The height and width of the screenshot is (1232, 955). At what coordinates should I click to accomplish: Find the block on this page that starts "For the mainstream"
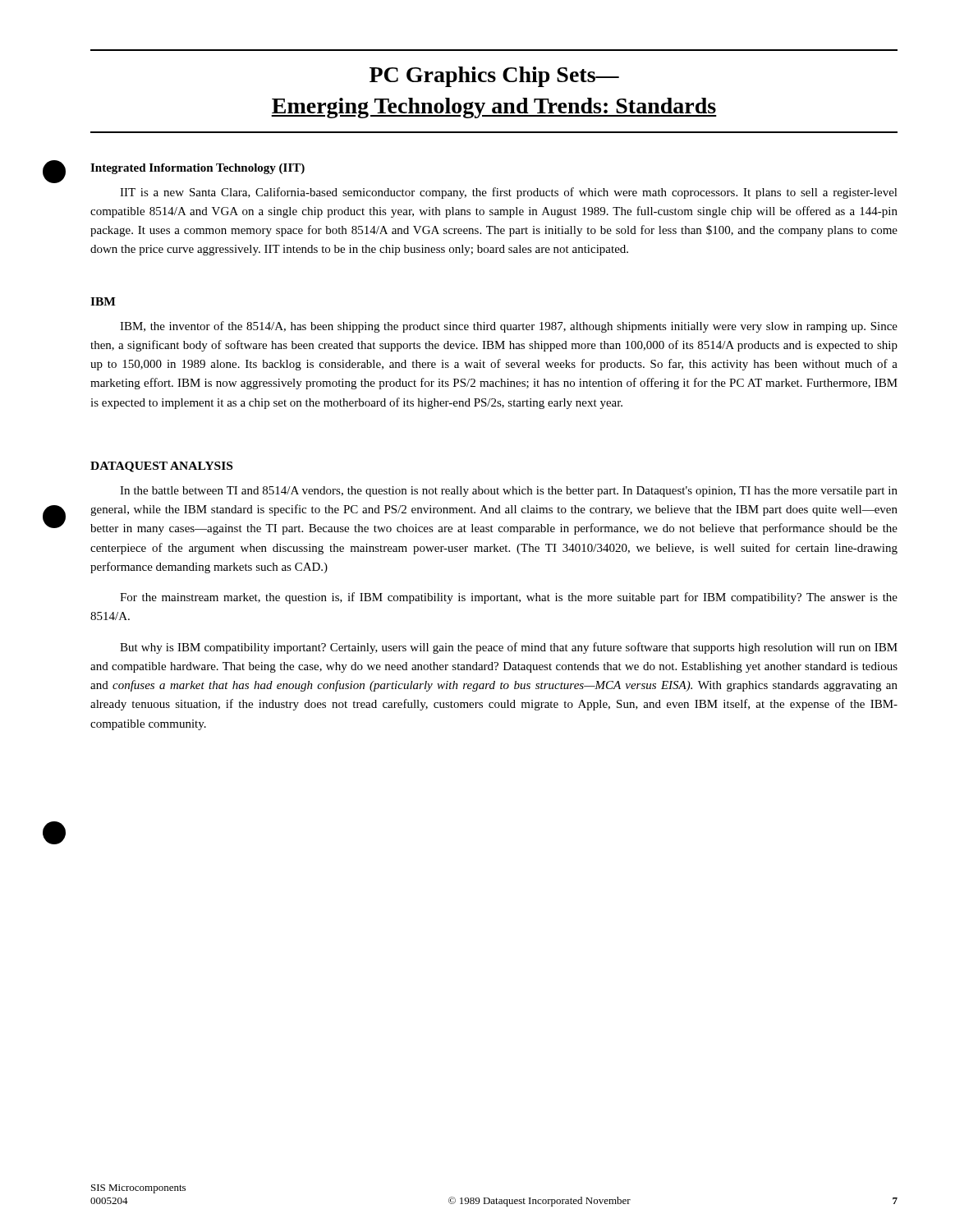(x=494, y=607)
